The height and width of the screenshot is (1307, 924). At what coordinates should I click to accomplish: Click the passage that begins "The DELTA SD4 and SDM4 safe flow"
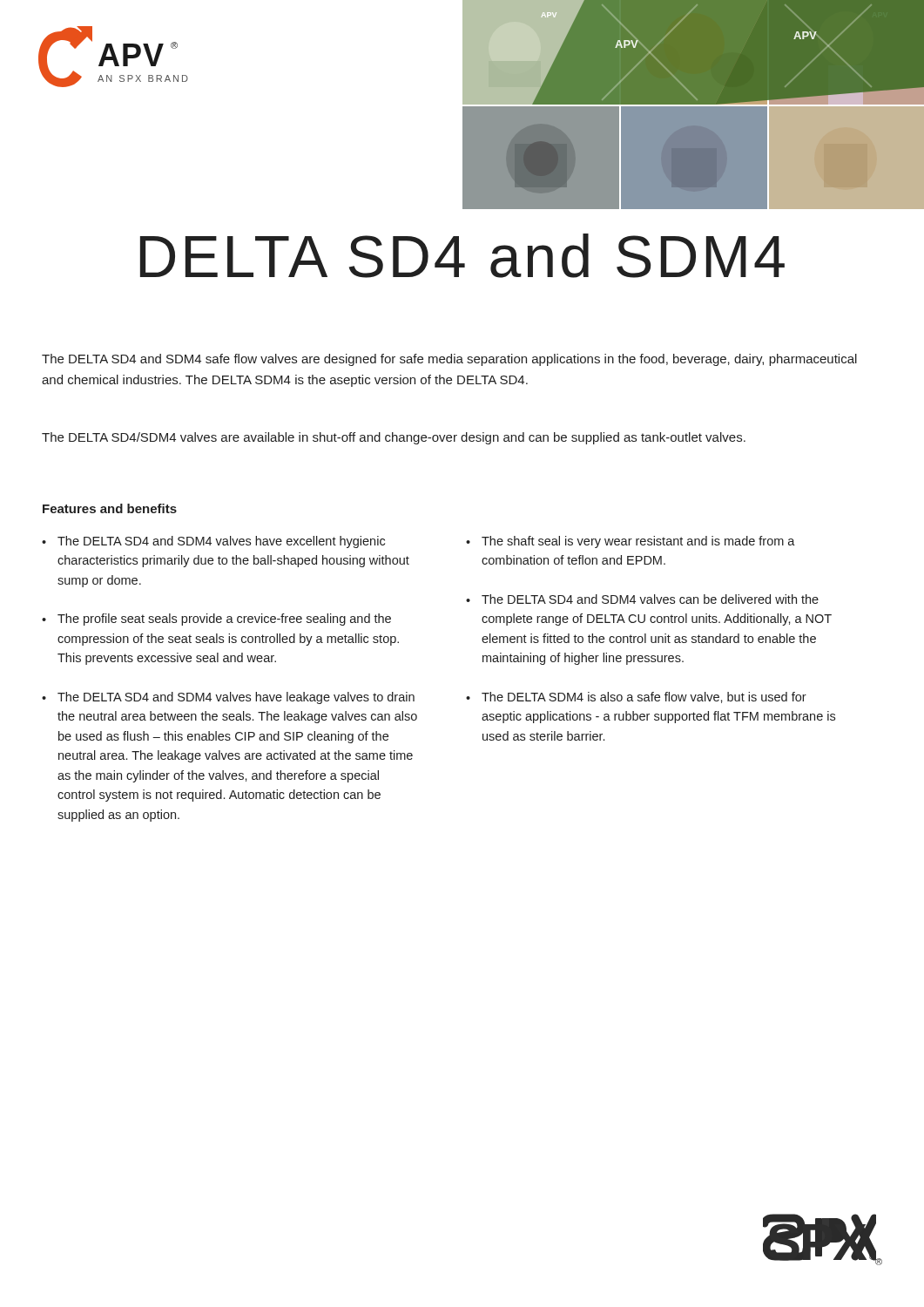pyautogui.click(x=450, y=369)
